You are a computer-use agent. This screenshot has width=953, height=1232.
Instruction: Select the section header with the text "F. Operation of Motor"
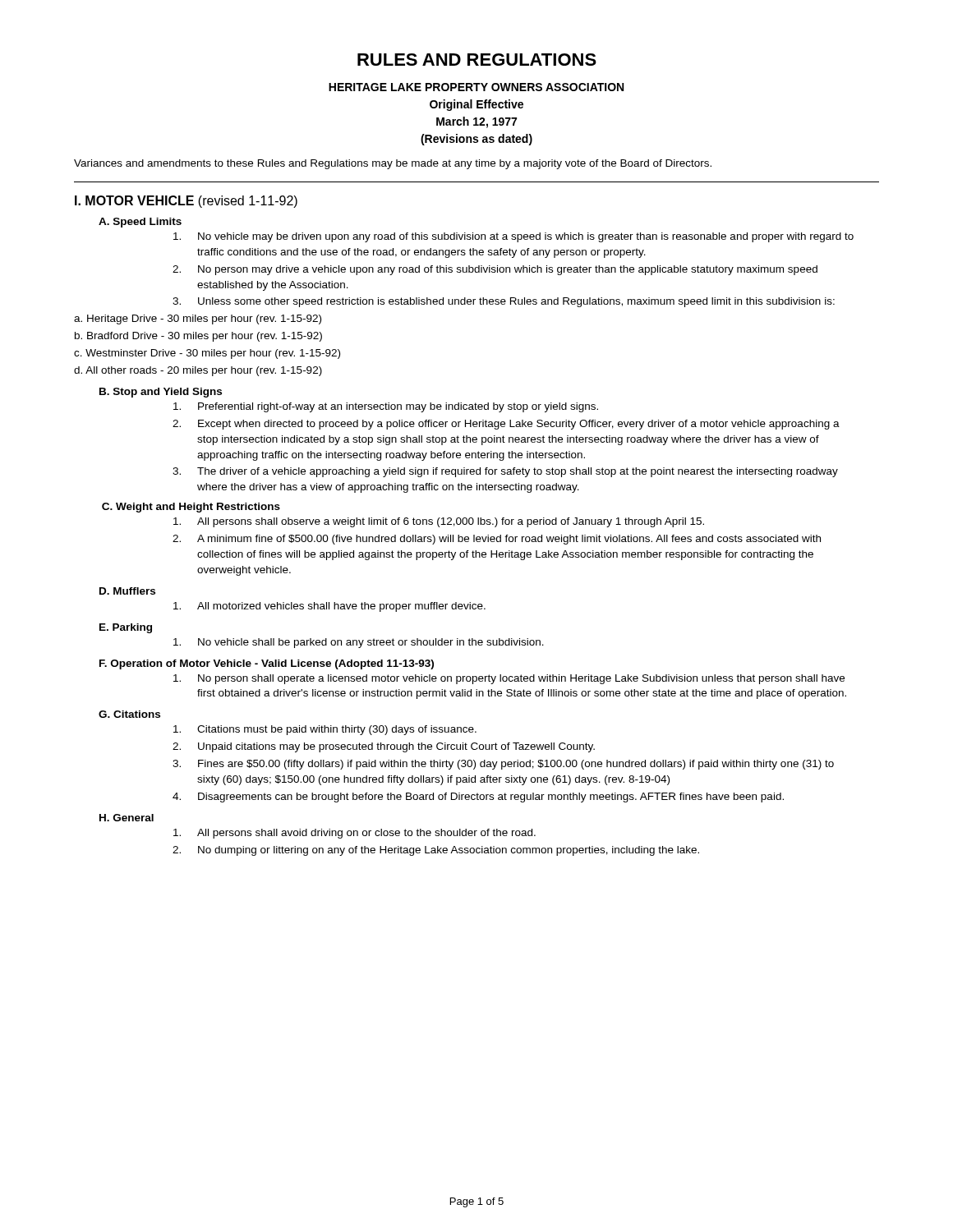267,663
